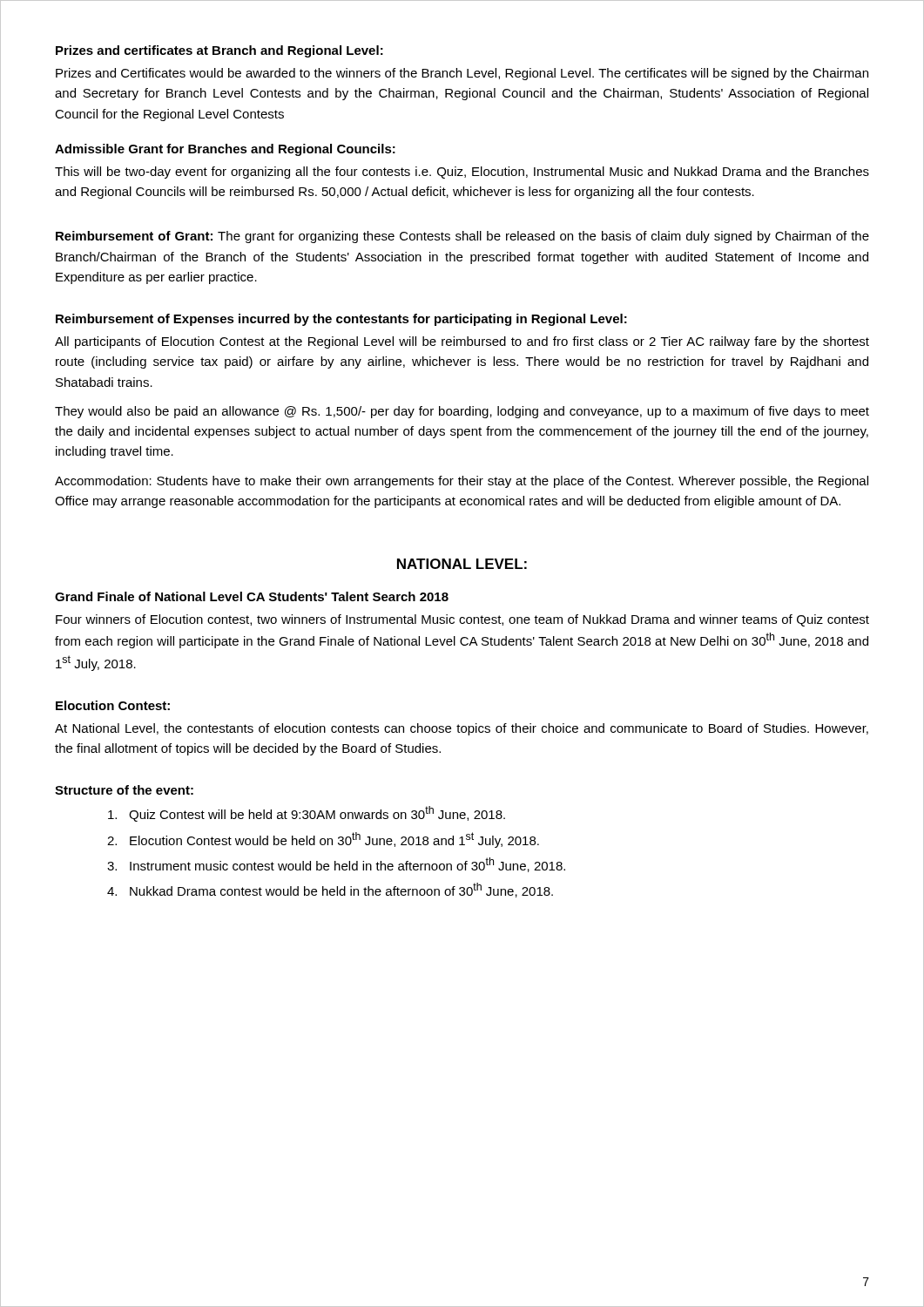Where is the passage that starts "4. Nukkad Drama"?
This screenshot has height=1307, width=924.
pos(331,890)
